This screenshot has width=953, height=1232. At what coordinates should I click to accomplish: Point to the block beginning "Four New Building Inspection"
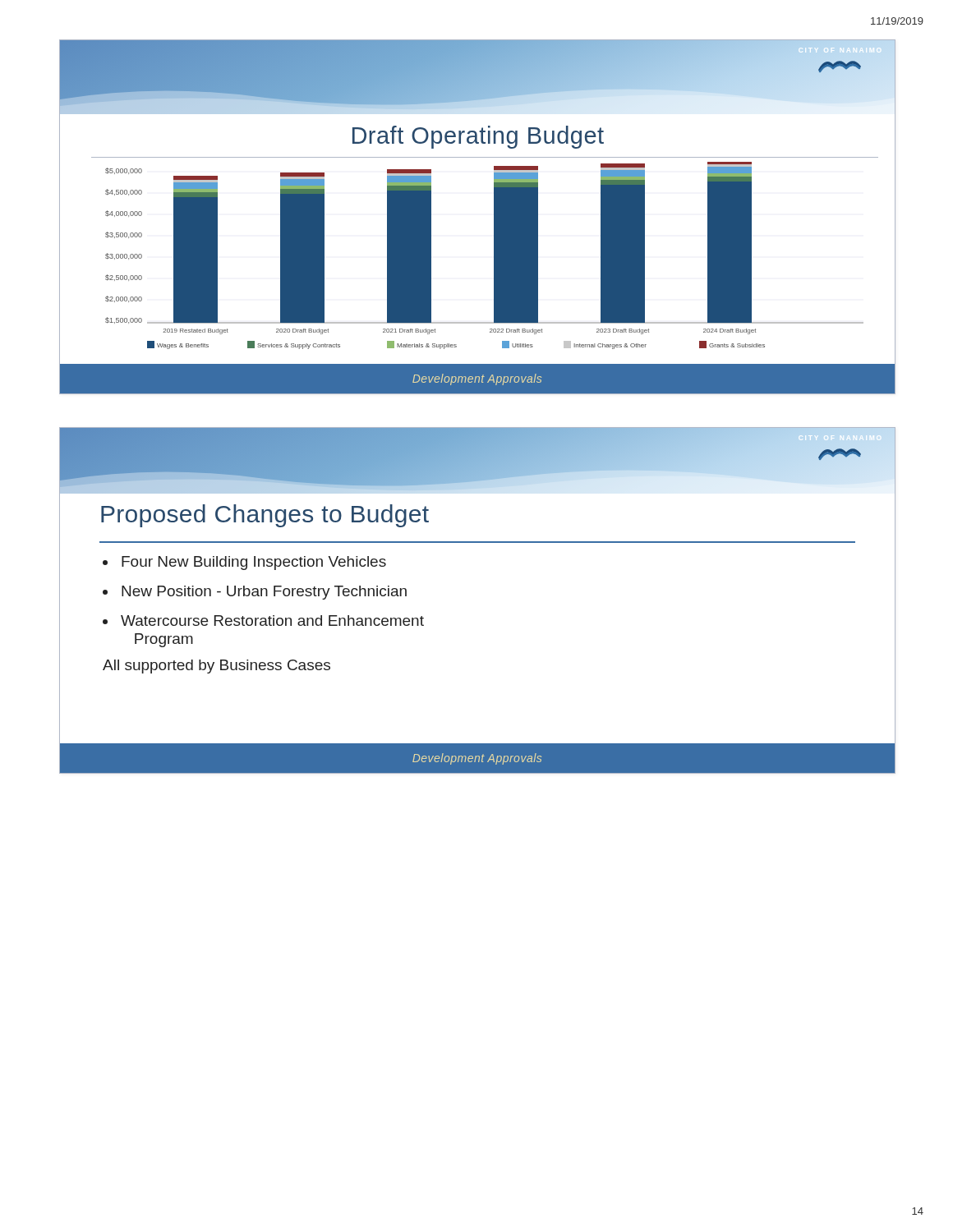coord(253,561)
